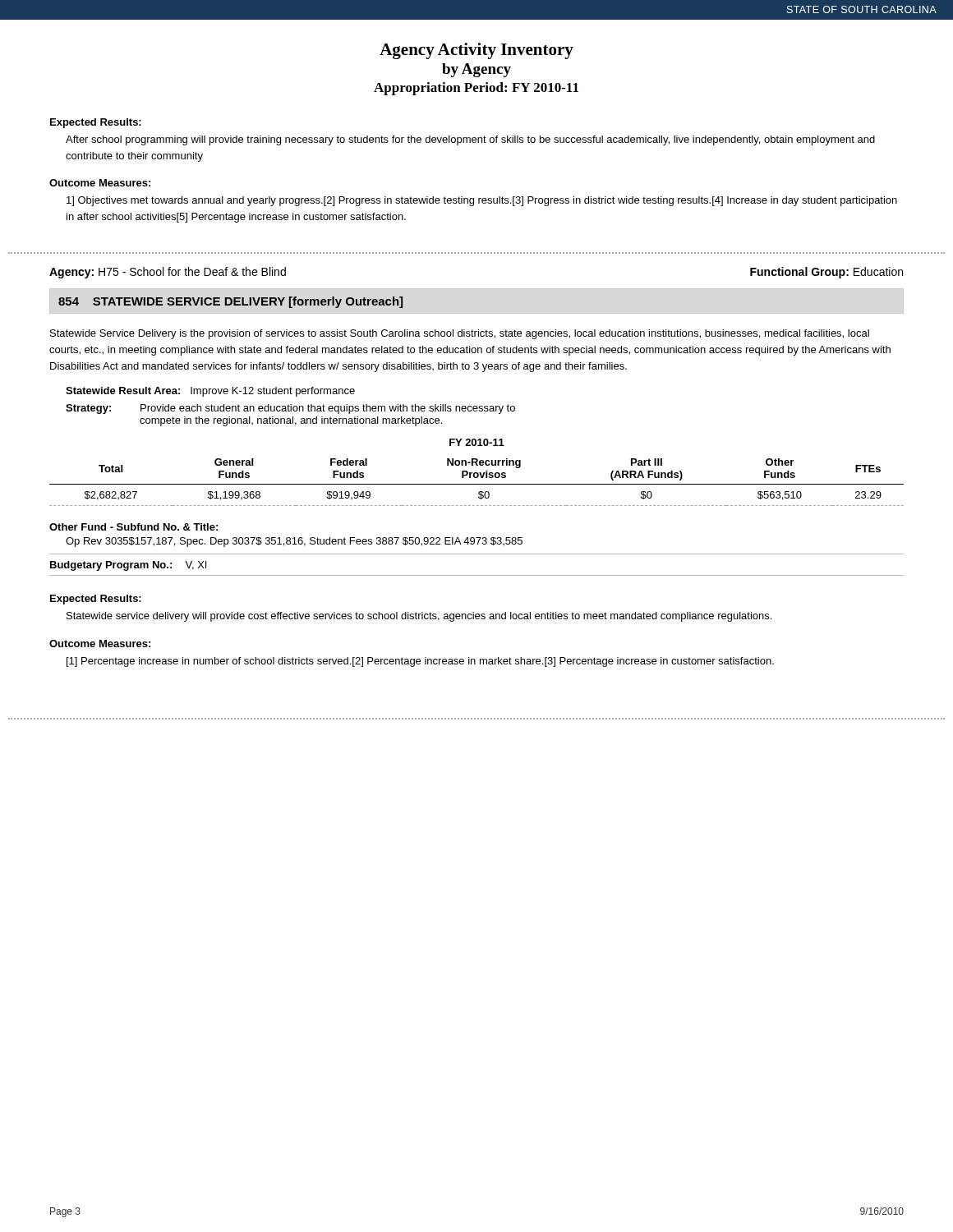
Task: Click the section header that begins "Other Fund - Subfund"
Action: (134, 527)
